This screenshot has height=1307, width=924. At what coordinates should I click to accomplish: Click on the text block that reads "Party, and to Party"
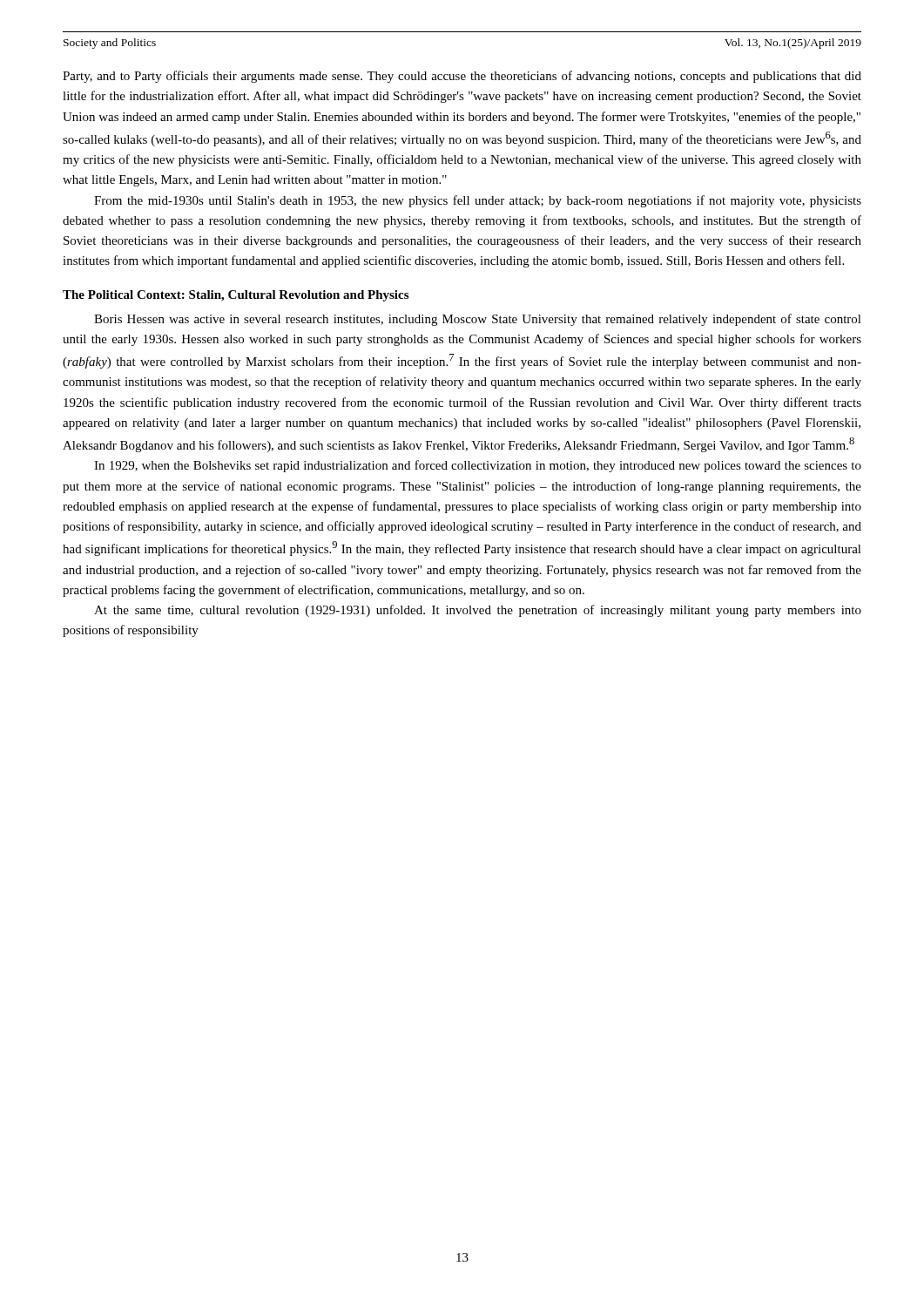(x=462, y=169)
